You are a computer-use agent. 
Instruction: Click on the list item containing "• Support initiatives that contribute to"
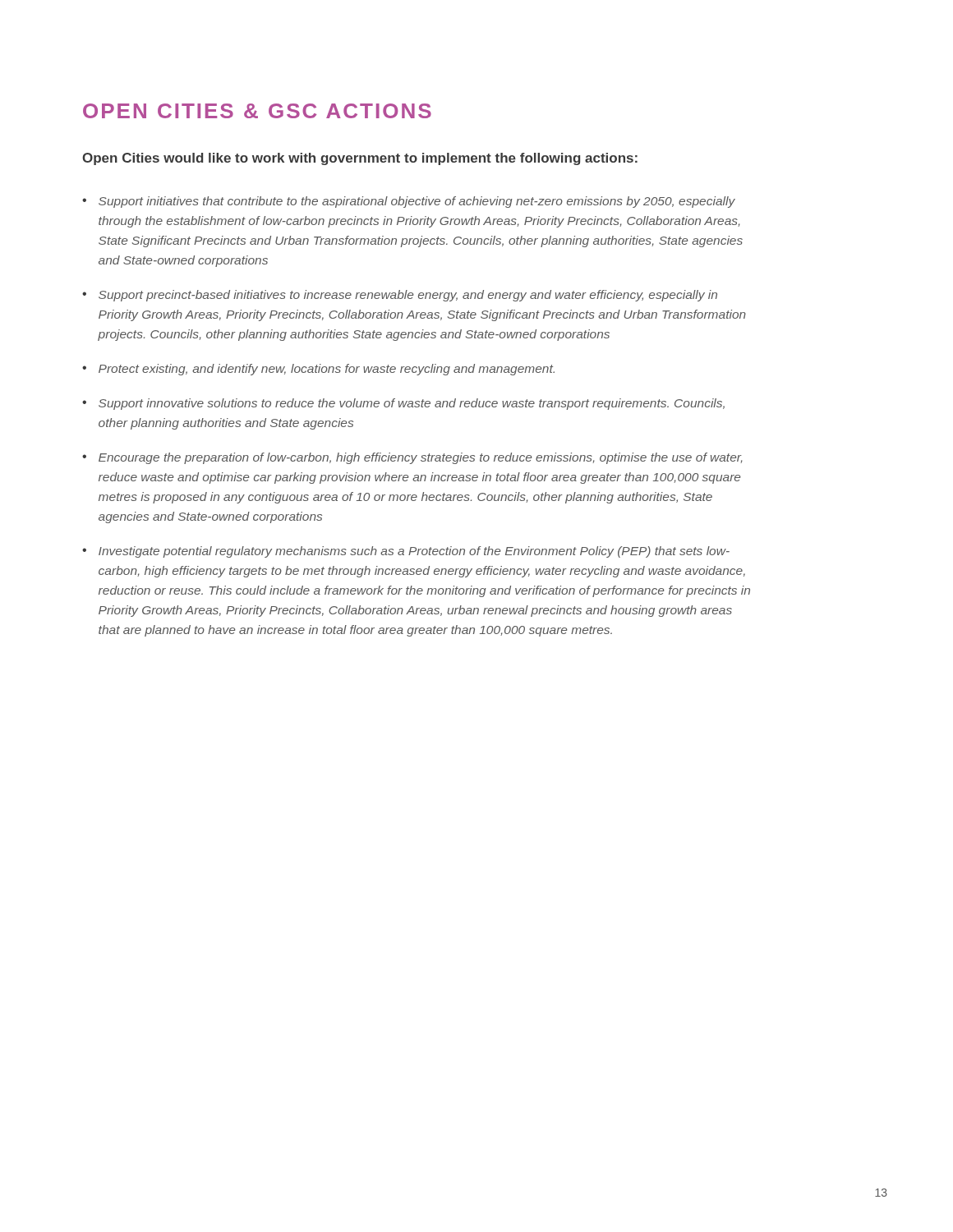click(419, 231)
